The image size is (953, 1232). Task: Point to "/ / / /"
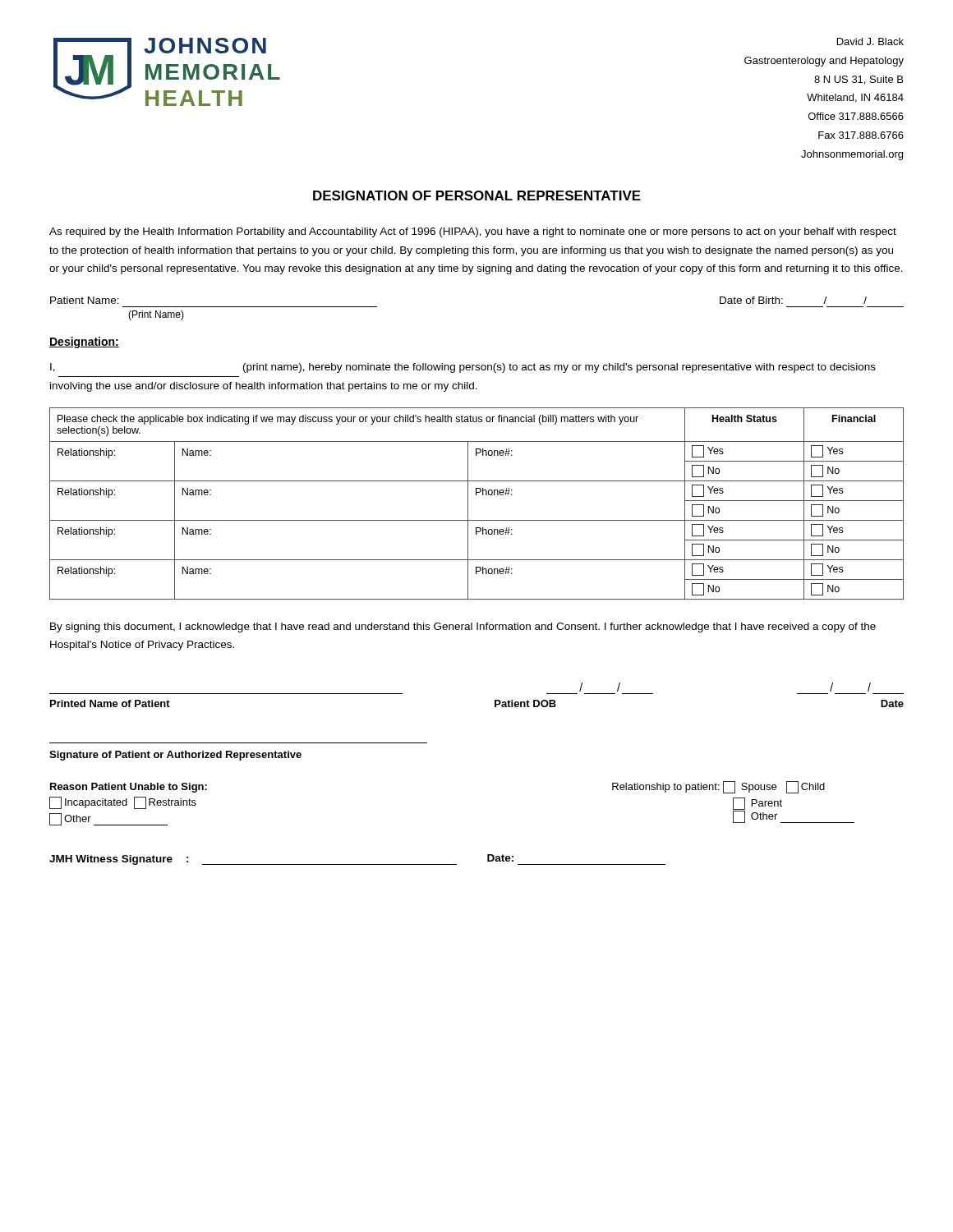580,687
